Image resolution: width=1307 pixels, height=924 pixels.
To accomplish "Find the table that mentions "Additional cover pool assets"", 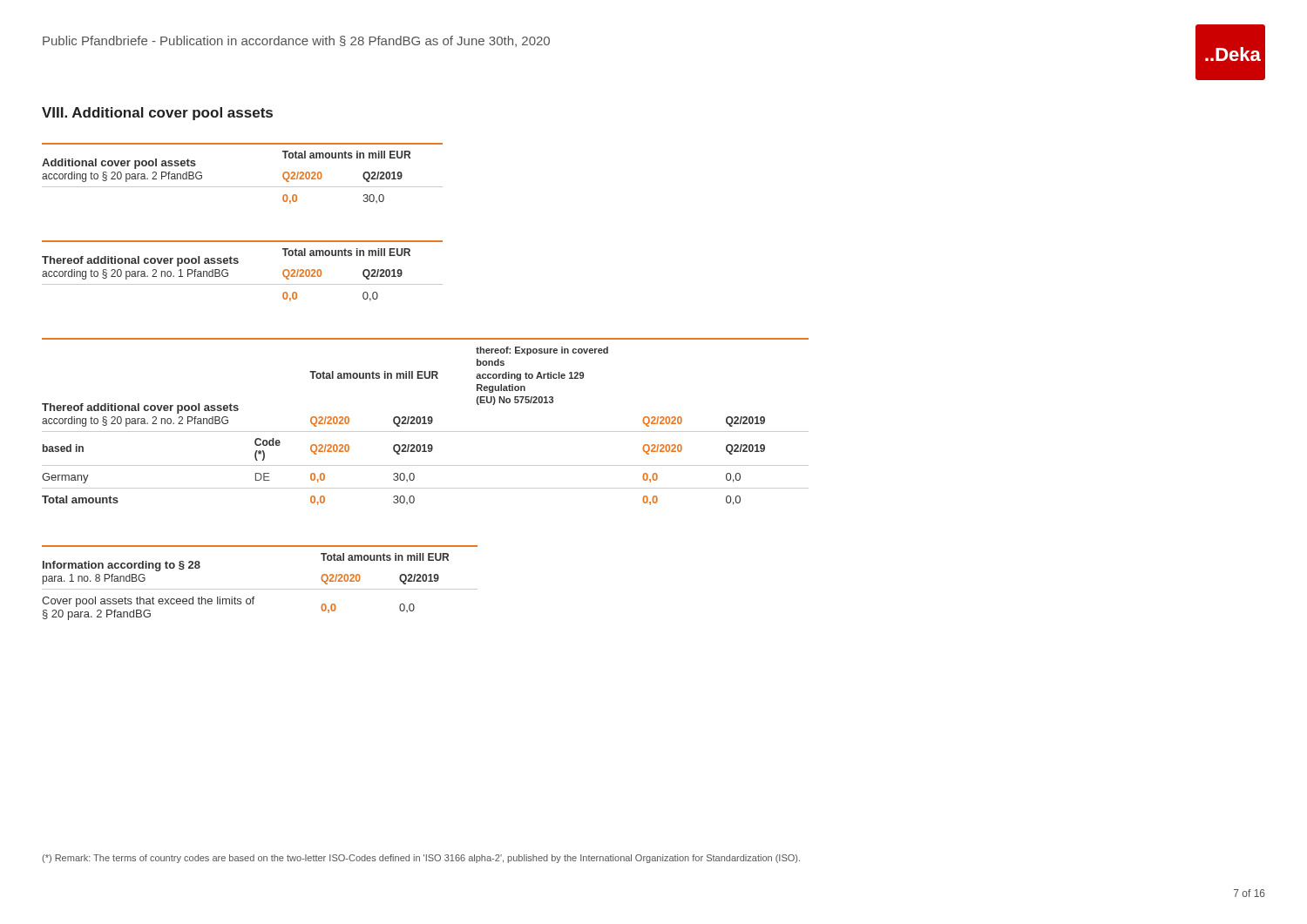I will point(654,176).
